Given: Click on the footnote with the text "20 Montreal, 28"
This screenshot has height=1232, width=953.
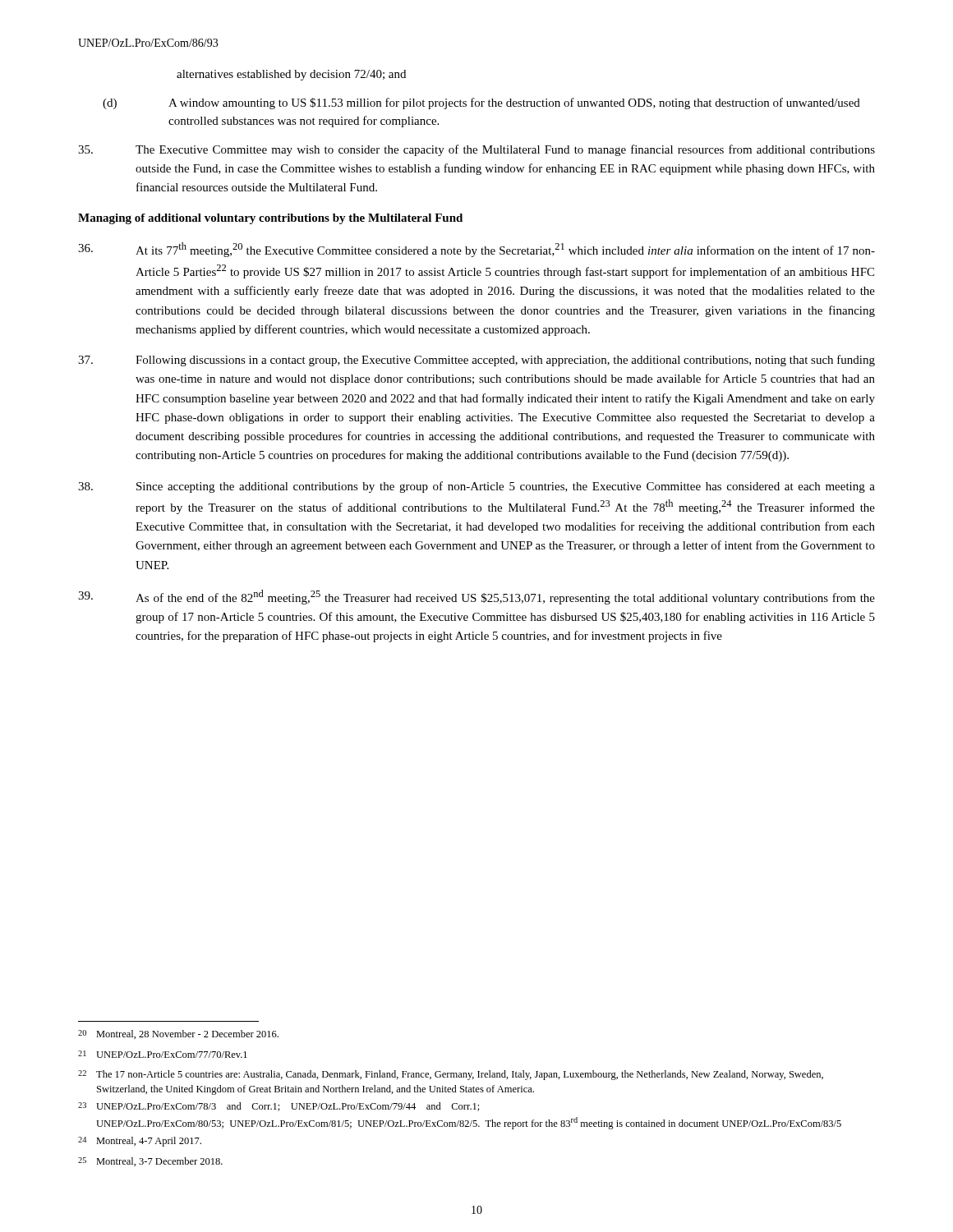Looking at the screenshot, I should (x=476, y=1099).
